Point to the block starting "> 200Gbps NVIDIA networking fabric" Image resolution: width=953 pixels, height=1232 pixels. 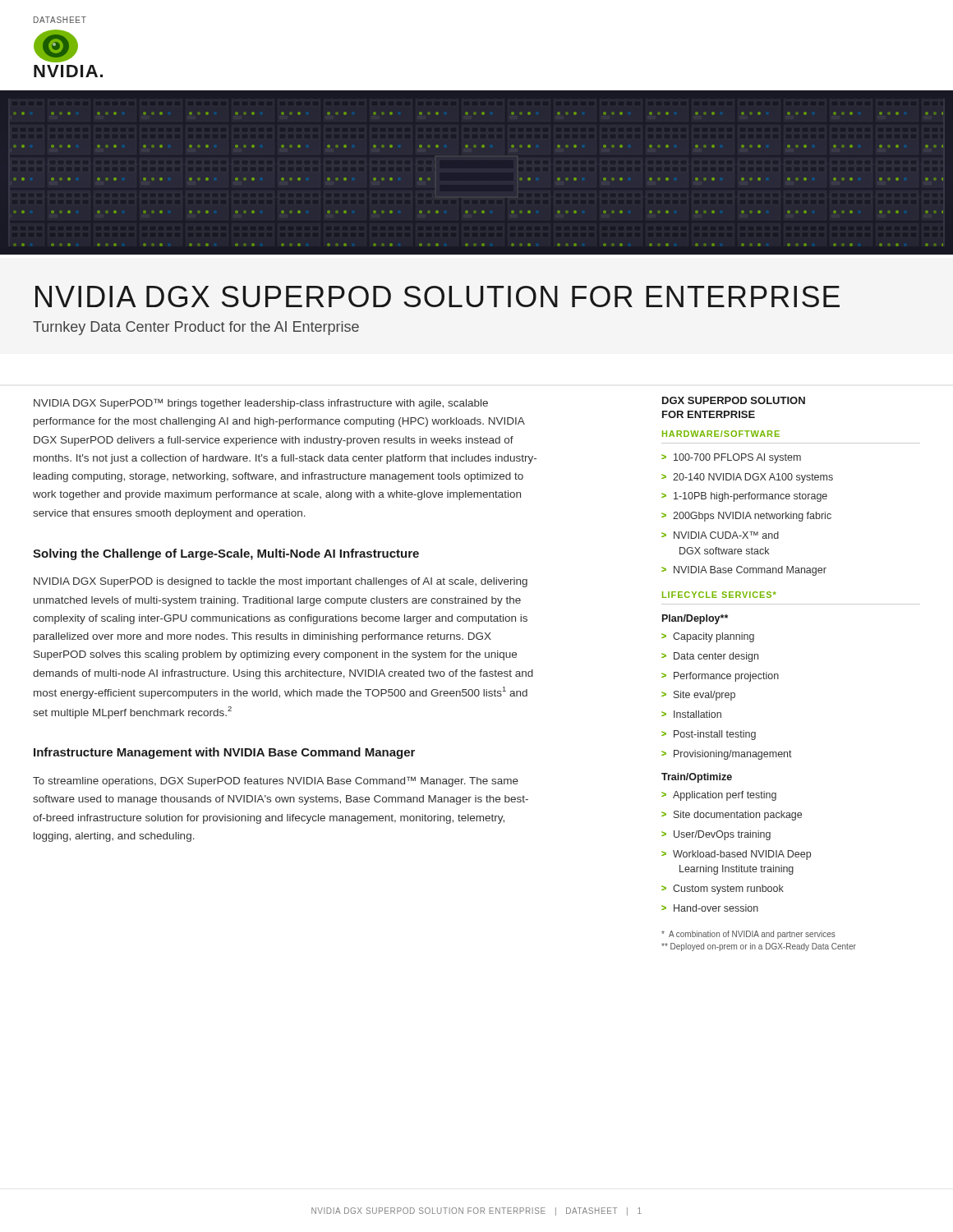[746, 515]
